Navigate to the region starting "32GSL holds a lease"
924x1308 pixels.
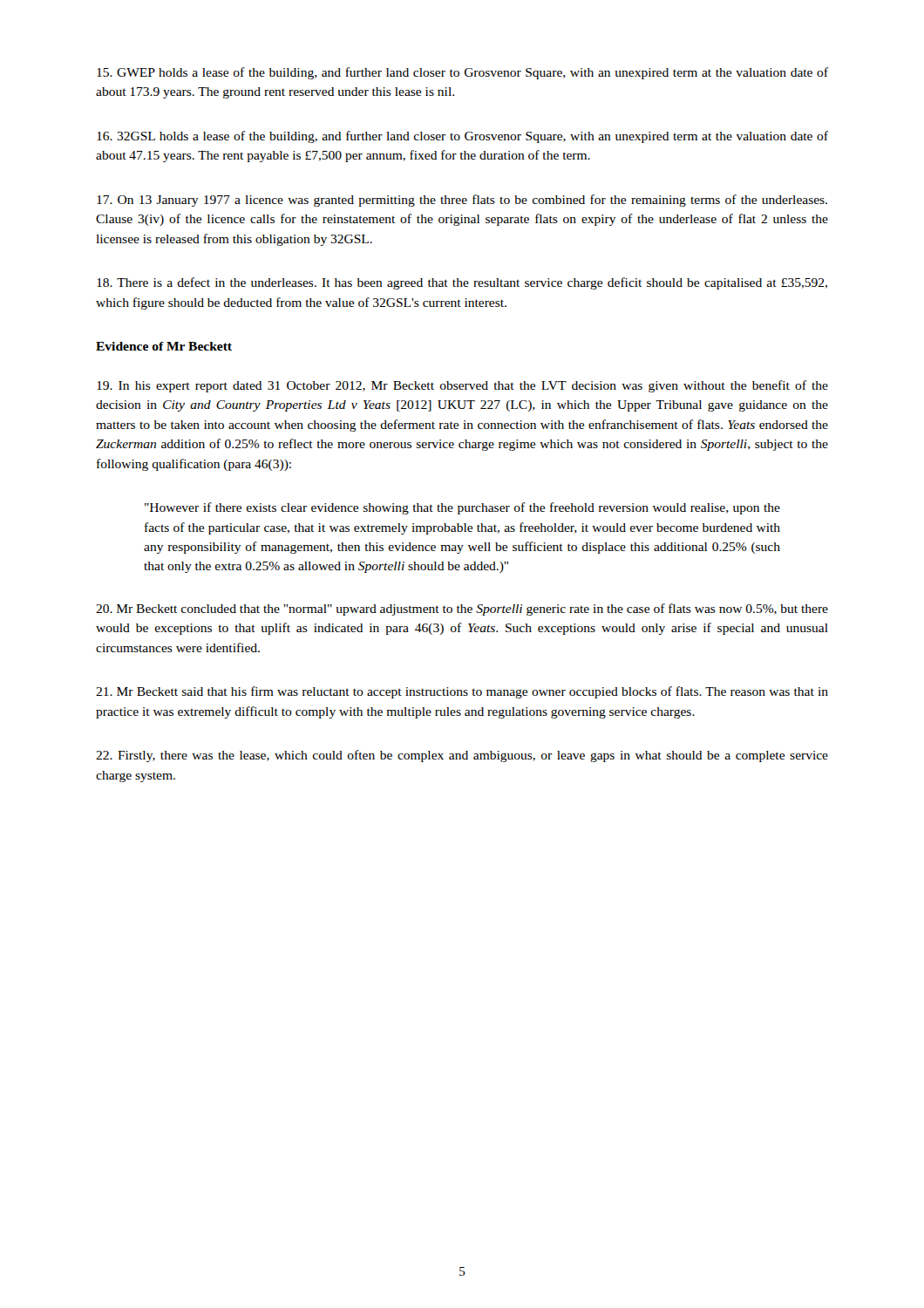pos(462,145)
